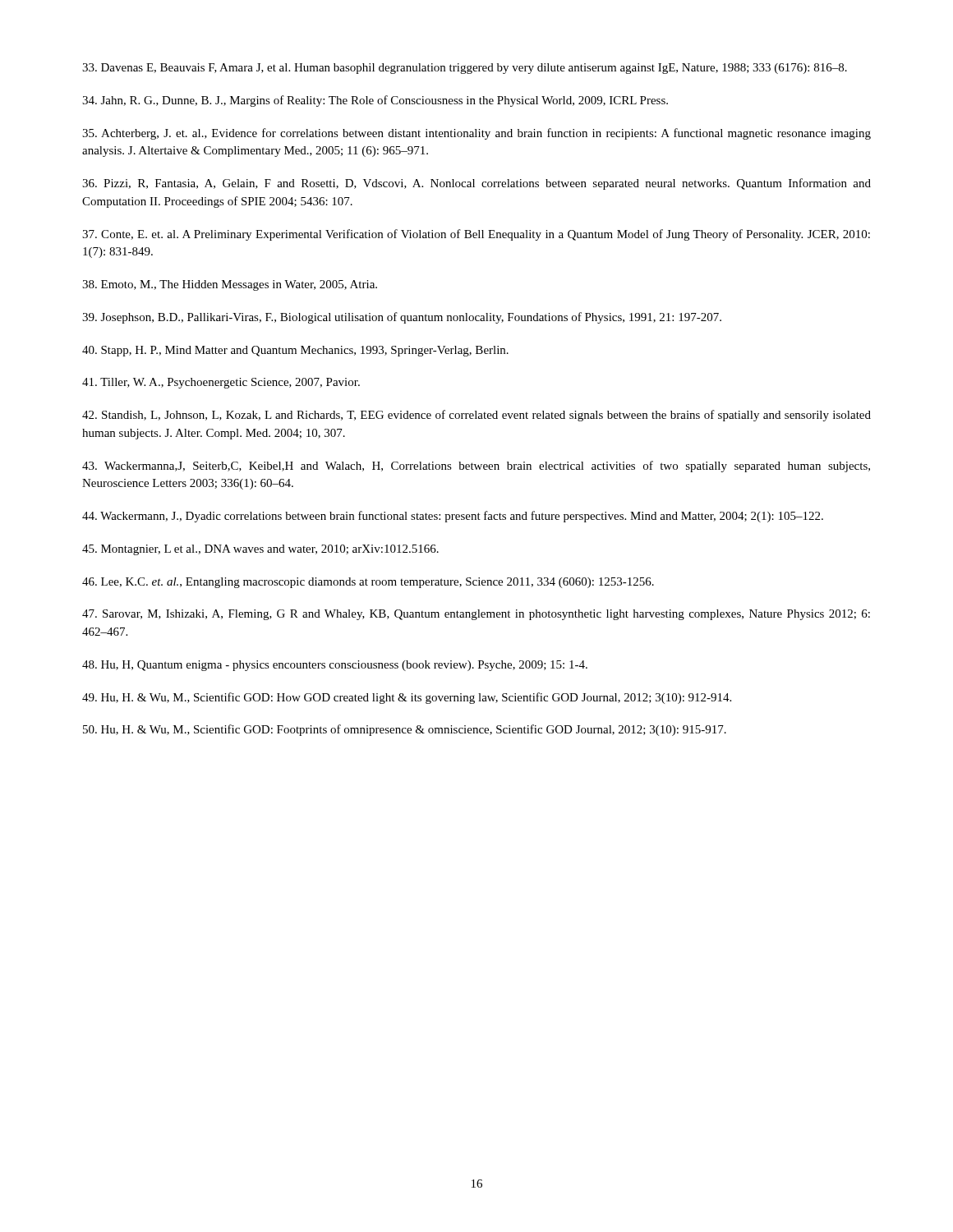Locate the block of text that opens with "42. Standish, L, Johnson, L,"
Image resolution: width=953 pixels, height=1232 pixels.
476,424
